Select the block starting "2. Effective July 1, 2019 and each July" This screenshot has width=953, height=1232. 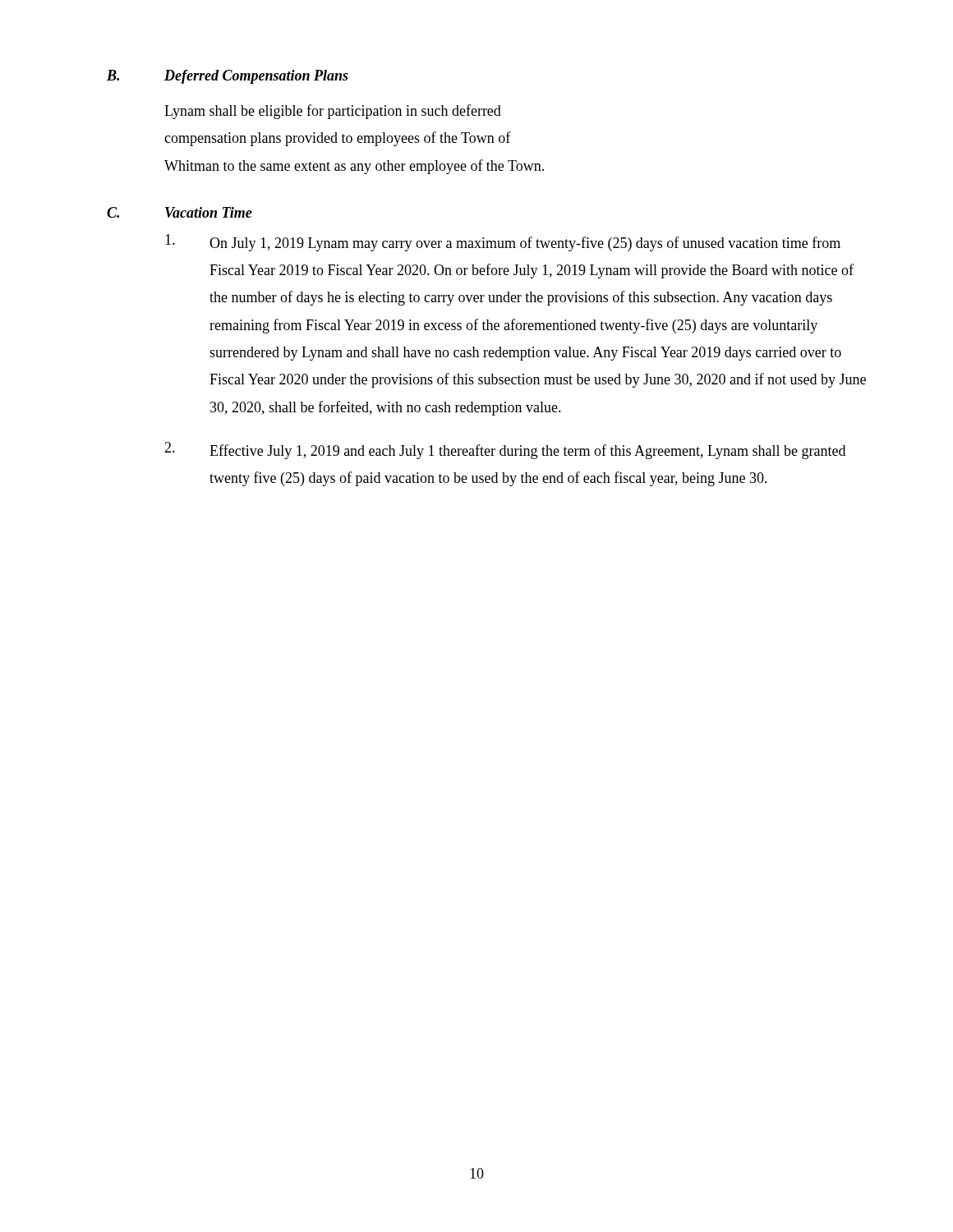pyautogui.click(x=518, y=465)
